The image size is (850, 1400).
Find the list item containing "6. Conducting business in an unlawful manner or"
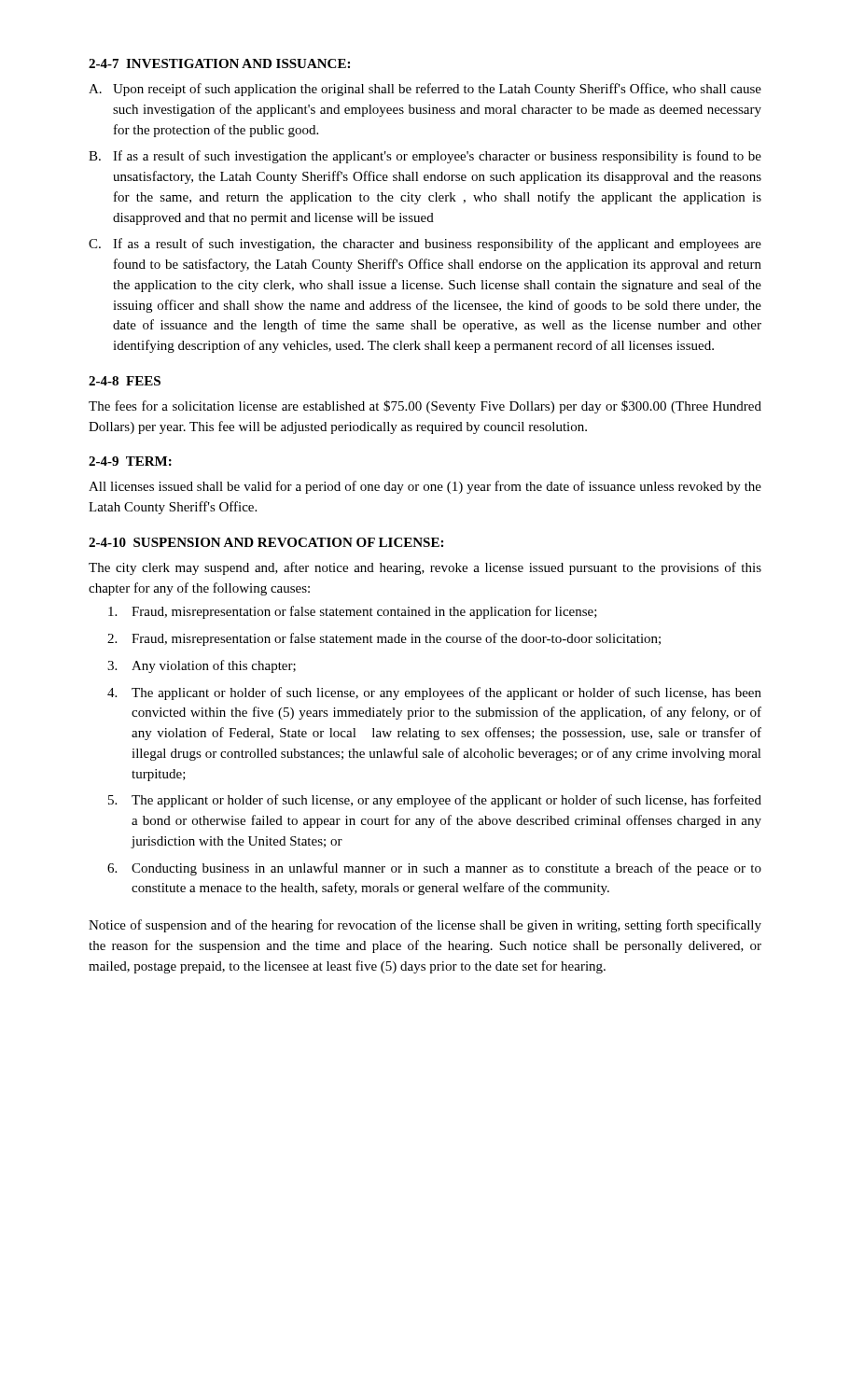pyautogui.click(x=434, y=878)
